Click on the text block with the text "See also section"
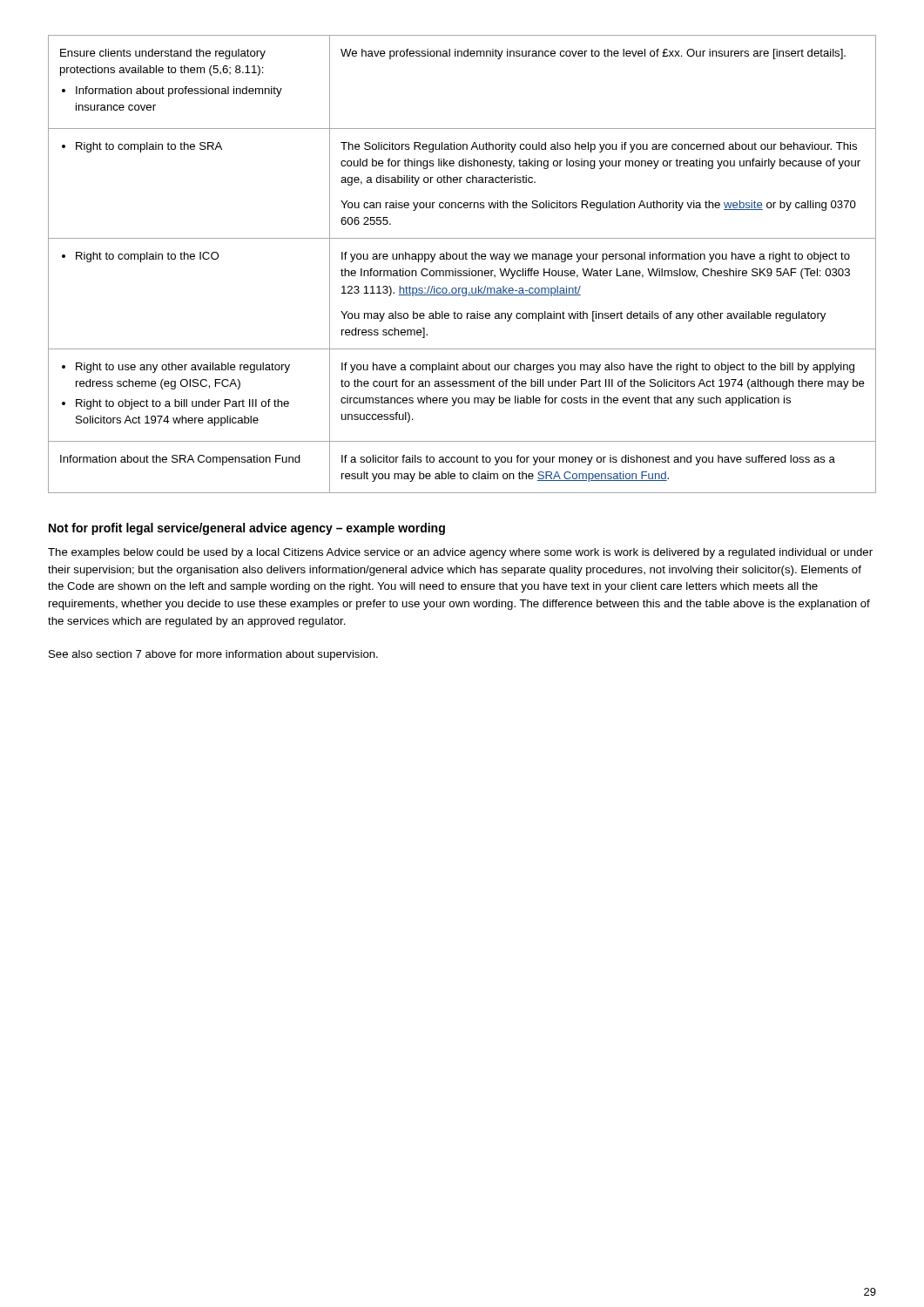The image size is (924, 1307). click(213, 655)
